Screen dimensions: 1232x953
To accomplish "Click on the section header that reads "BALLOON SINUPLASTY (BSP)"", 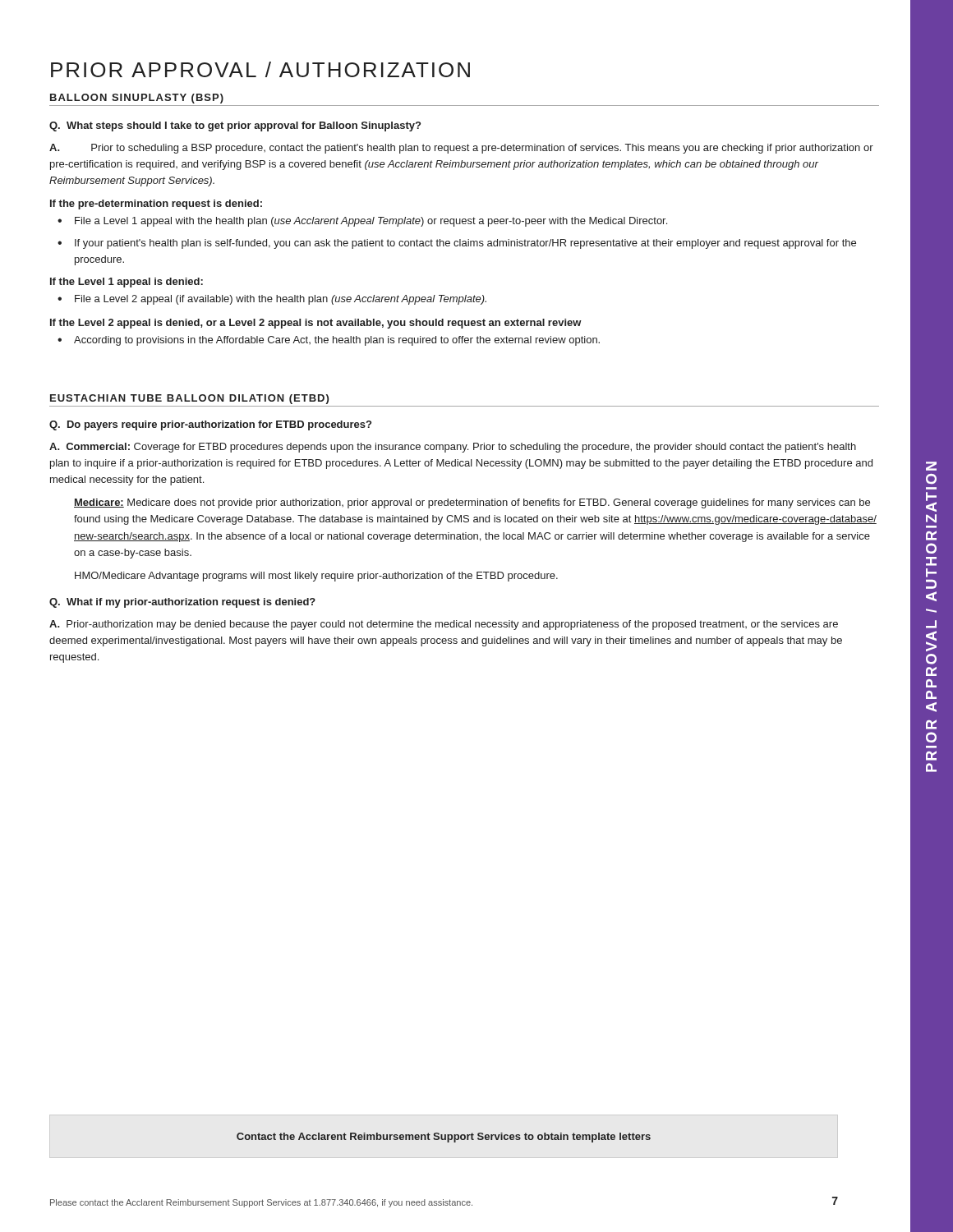I will 464,99.
